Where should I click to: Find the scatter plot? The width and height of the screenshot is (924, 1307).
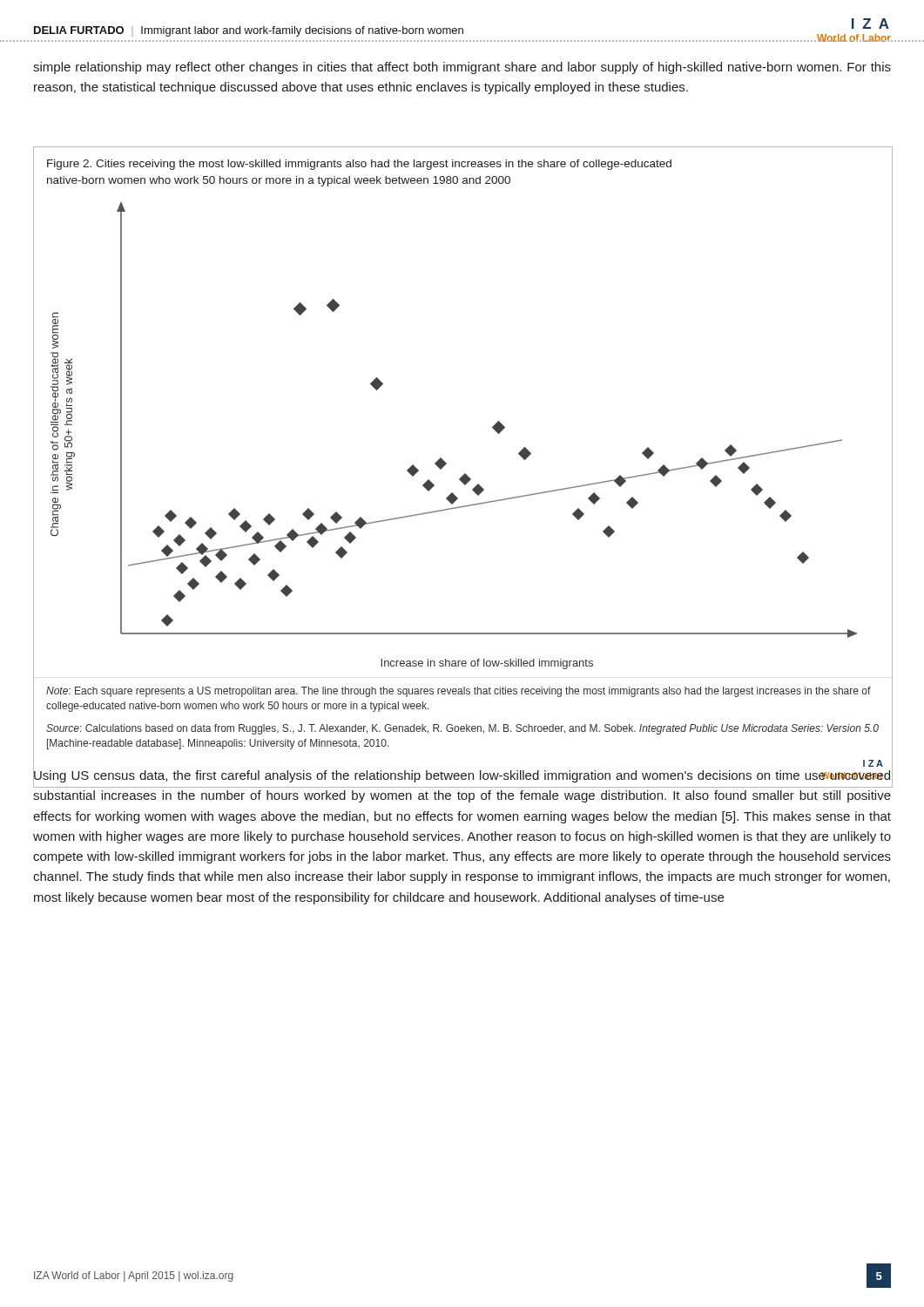click(x=463, y=467)
